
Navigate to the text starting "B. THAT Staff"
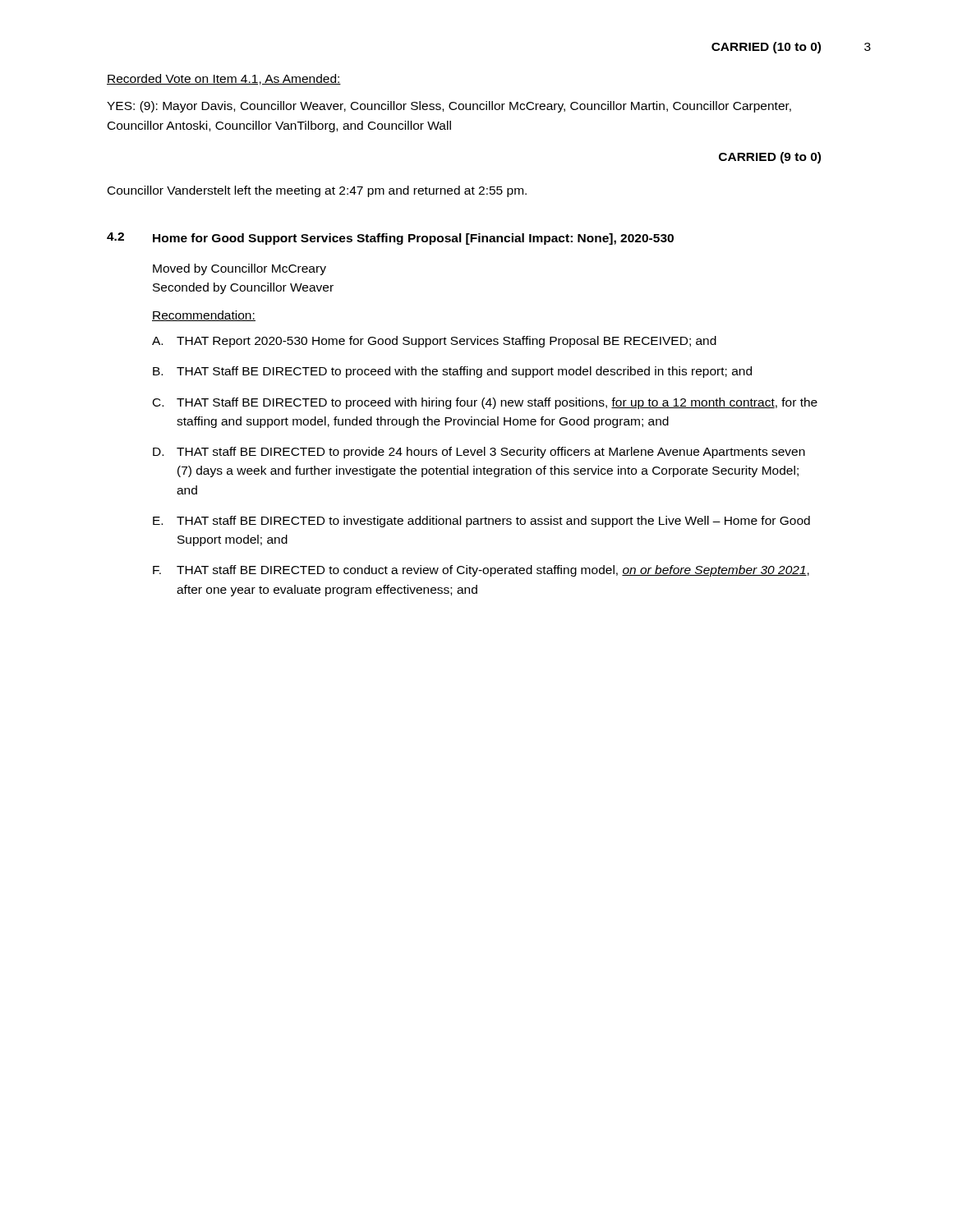(x=487, y=371)
